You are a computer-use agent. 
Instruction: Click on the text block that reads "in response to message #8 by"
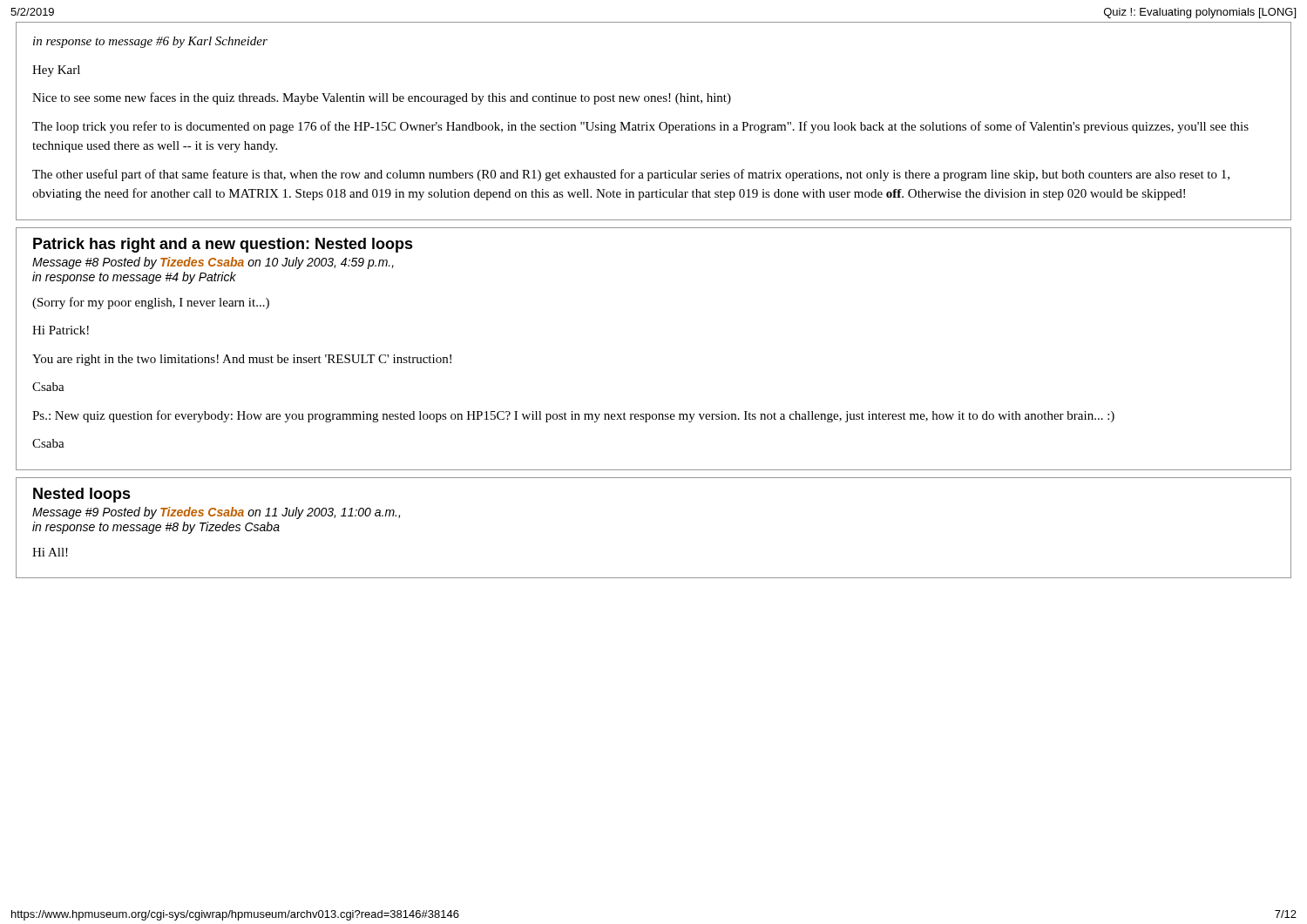[x=156, y=526]
